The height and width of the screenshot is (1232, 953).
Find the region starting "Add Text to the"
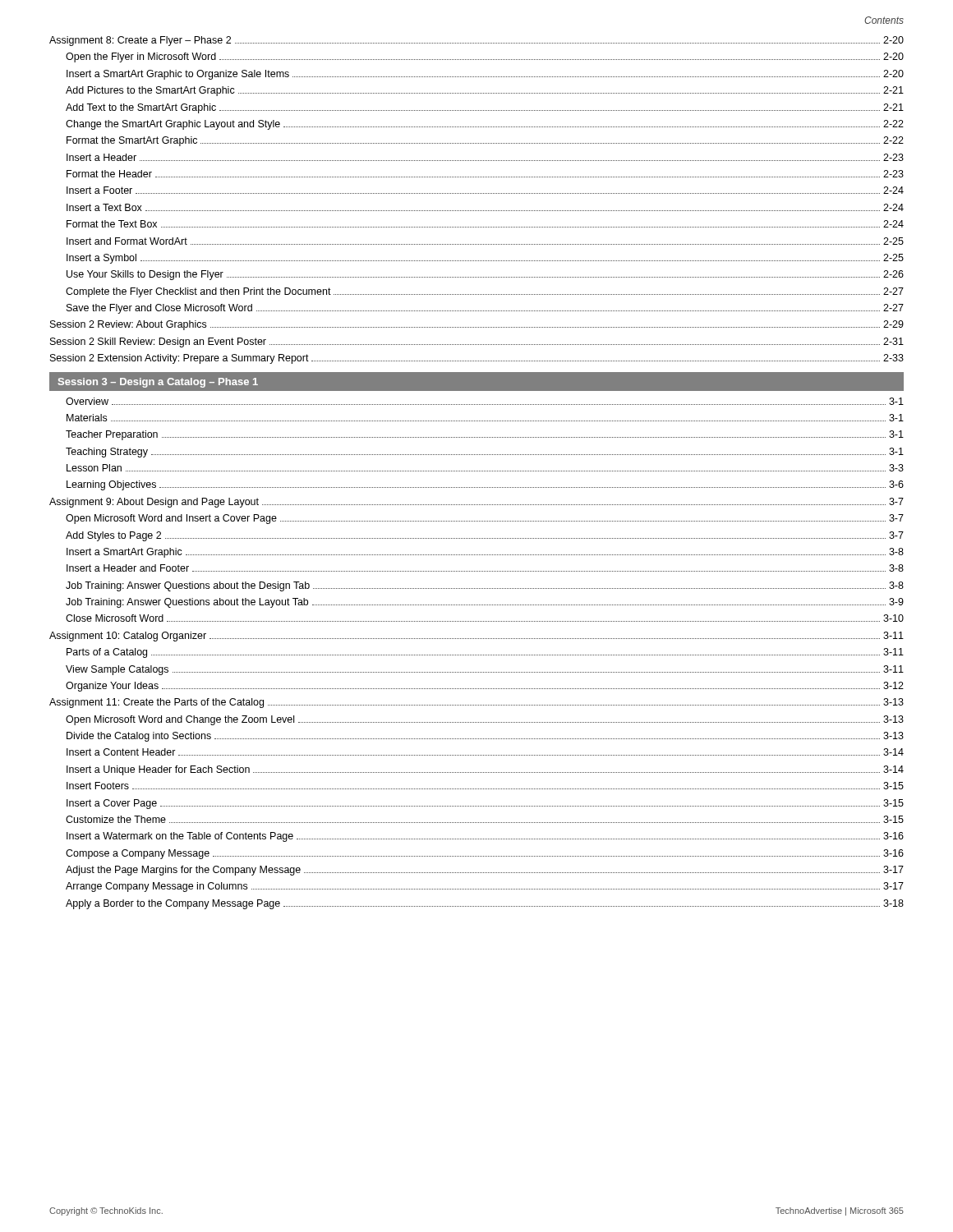point(485,108)
